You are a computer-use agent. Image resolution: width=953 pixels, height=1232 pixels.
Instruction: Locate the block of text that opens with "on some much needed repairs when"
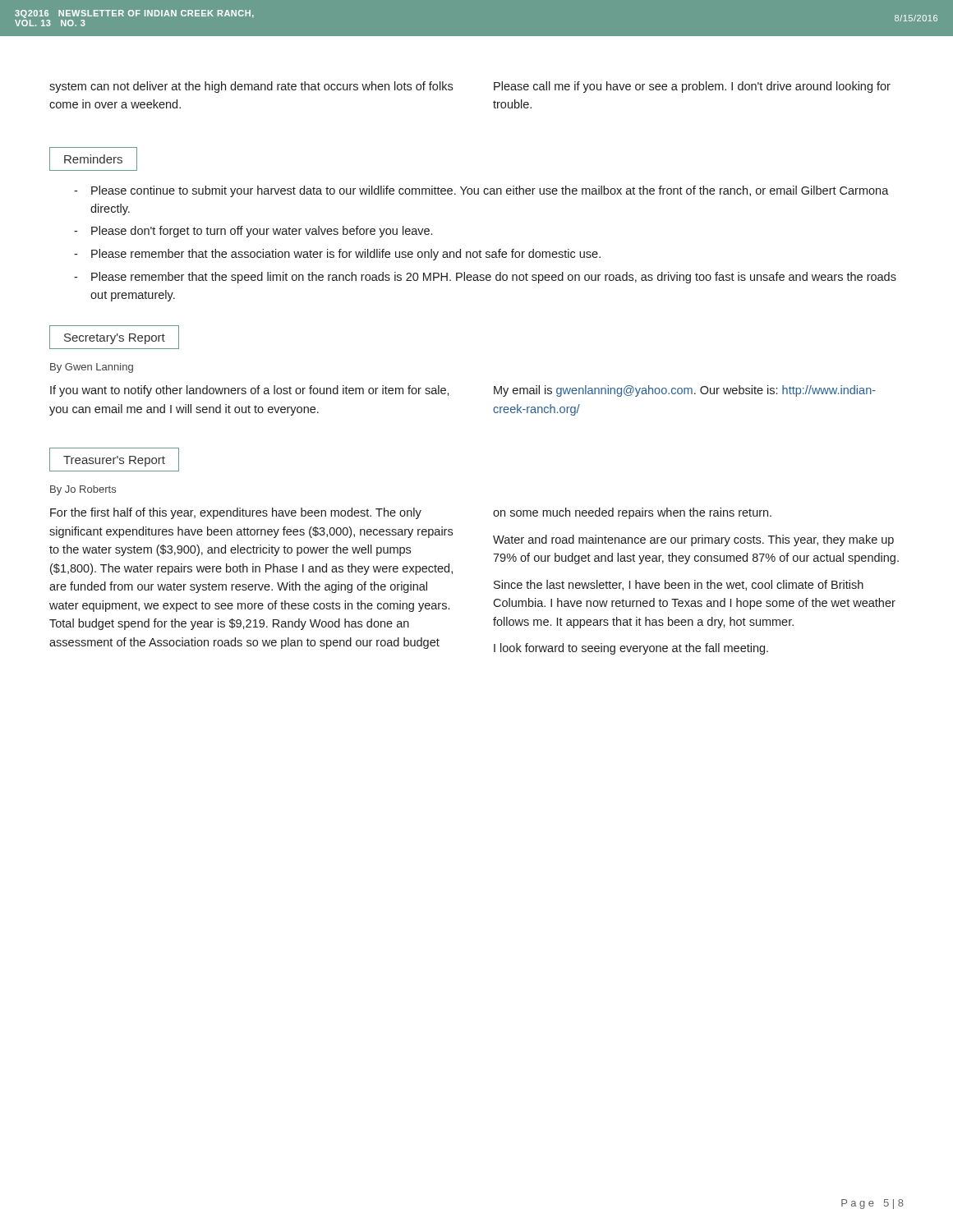[633, 513]
